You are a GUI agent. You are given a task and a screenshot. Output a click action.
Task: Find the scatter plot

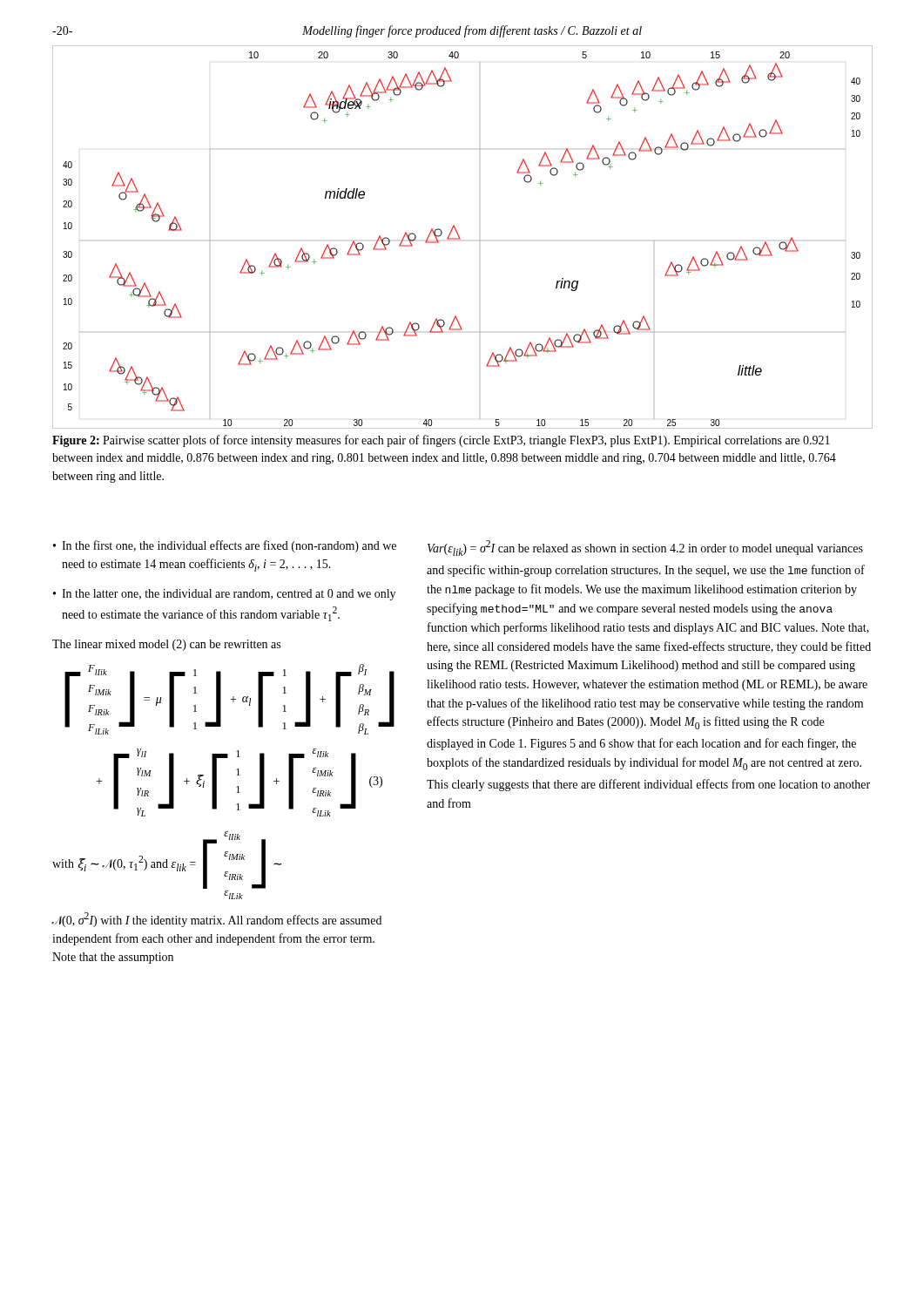(462, 236)
